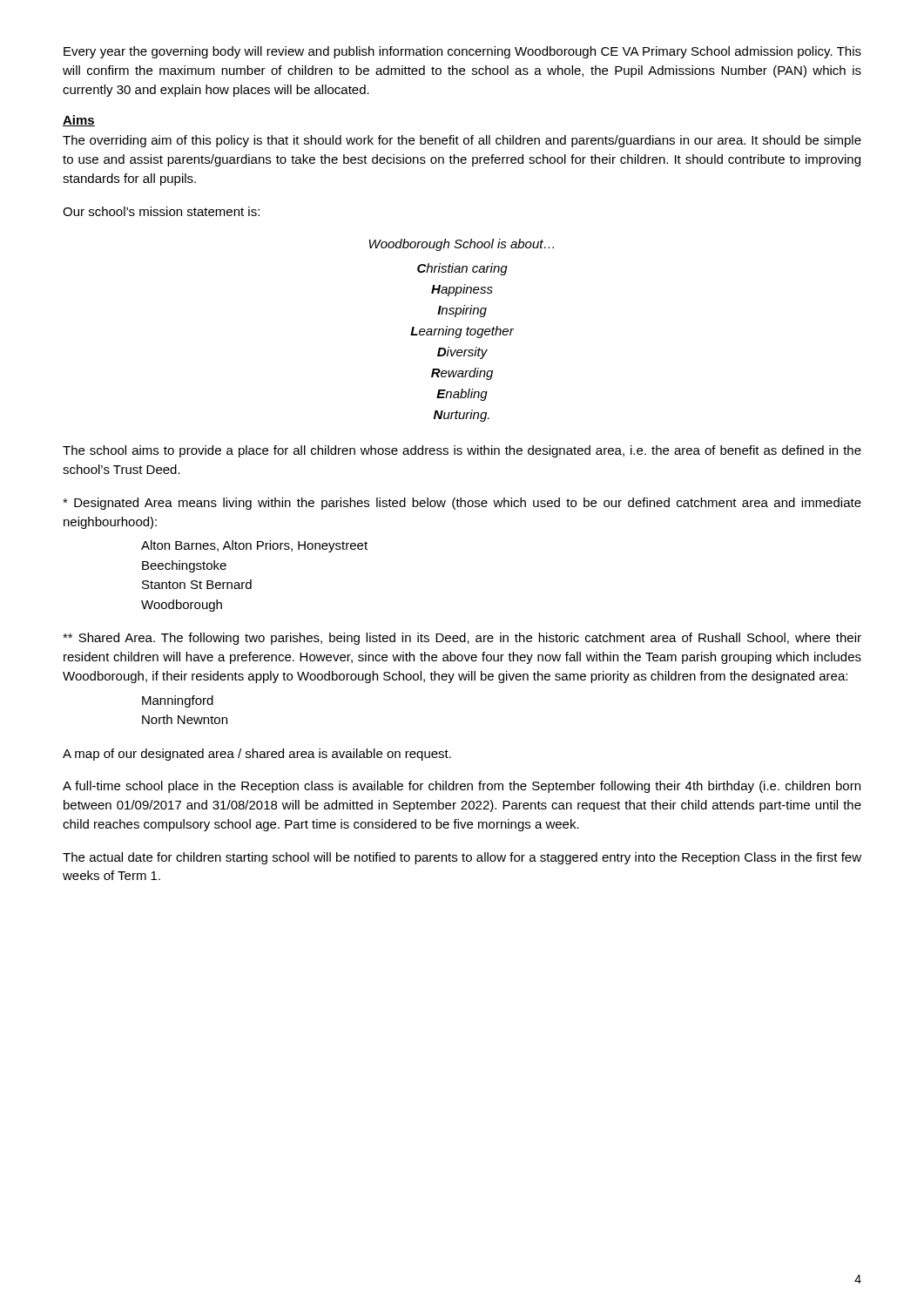
Task: Navigate to the text starting "The school aims to provide"
Action: tap(462, 460)
